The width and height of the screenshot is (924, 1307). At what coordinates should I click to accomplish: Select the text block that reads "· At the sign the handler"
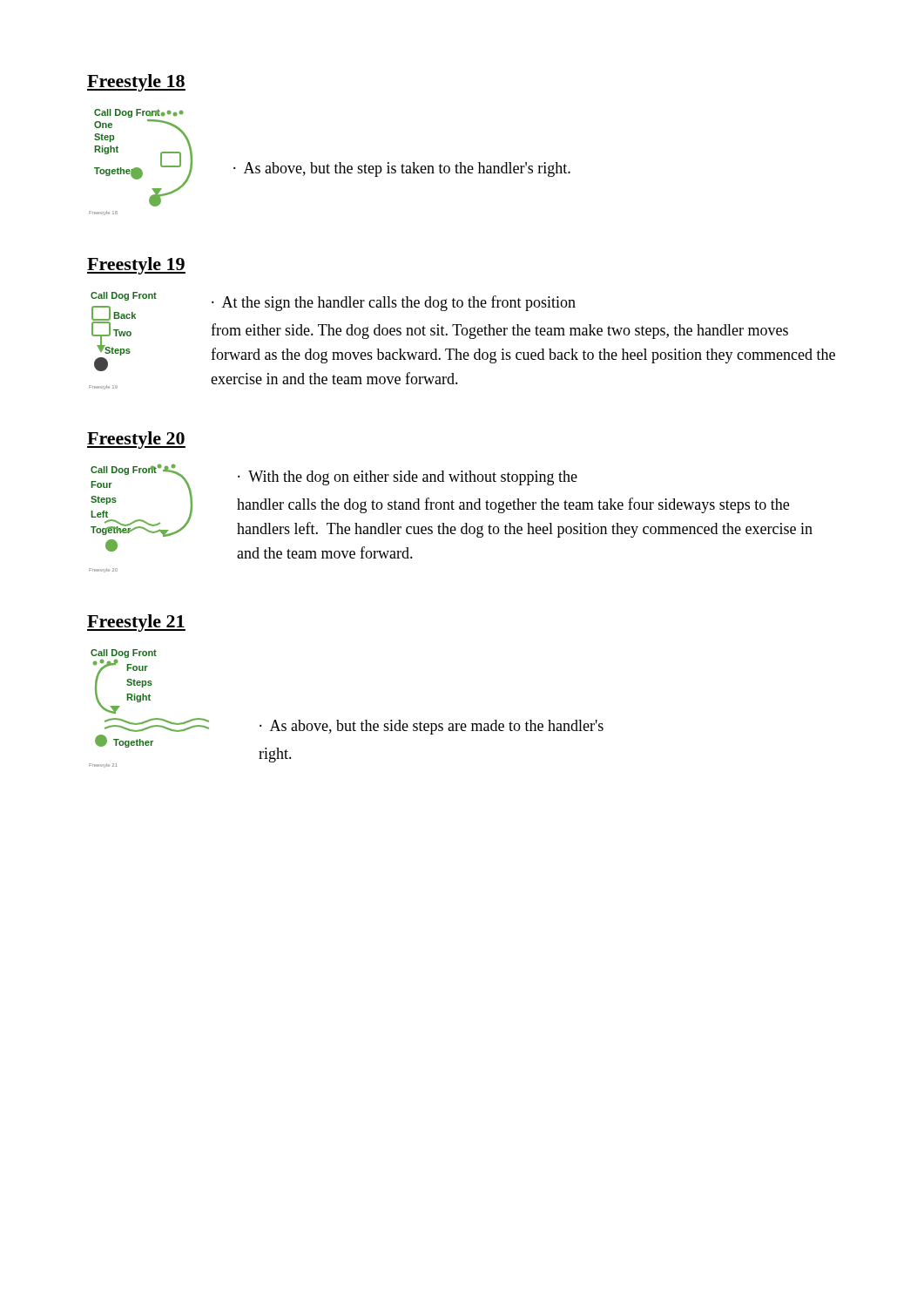tap(393, 302)
